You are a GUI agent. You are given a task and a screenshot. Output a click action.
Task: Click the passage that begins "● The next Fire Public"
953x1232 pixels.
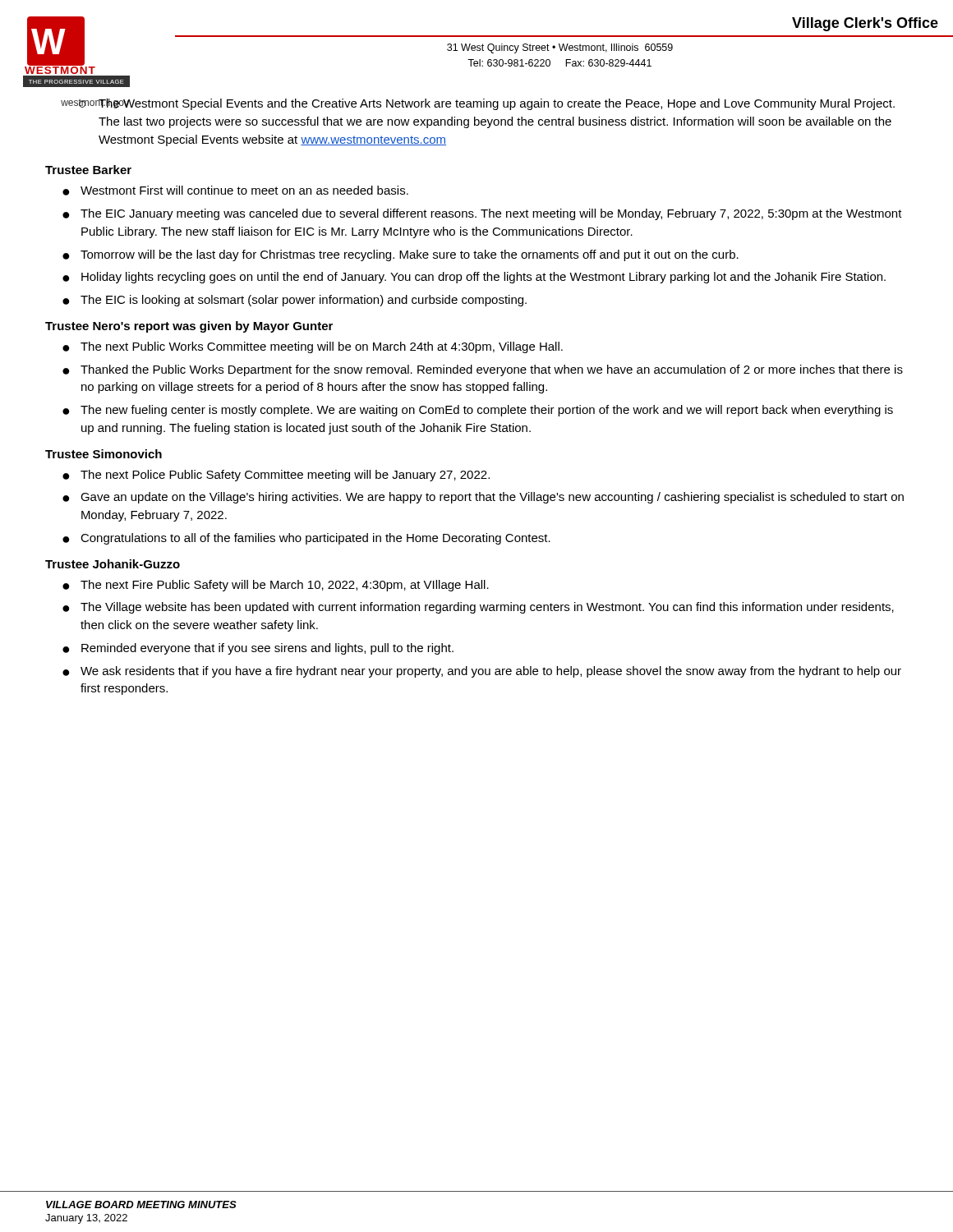(276, 584)
